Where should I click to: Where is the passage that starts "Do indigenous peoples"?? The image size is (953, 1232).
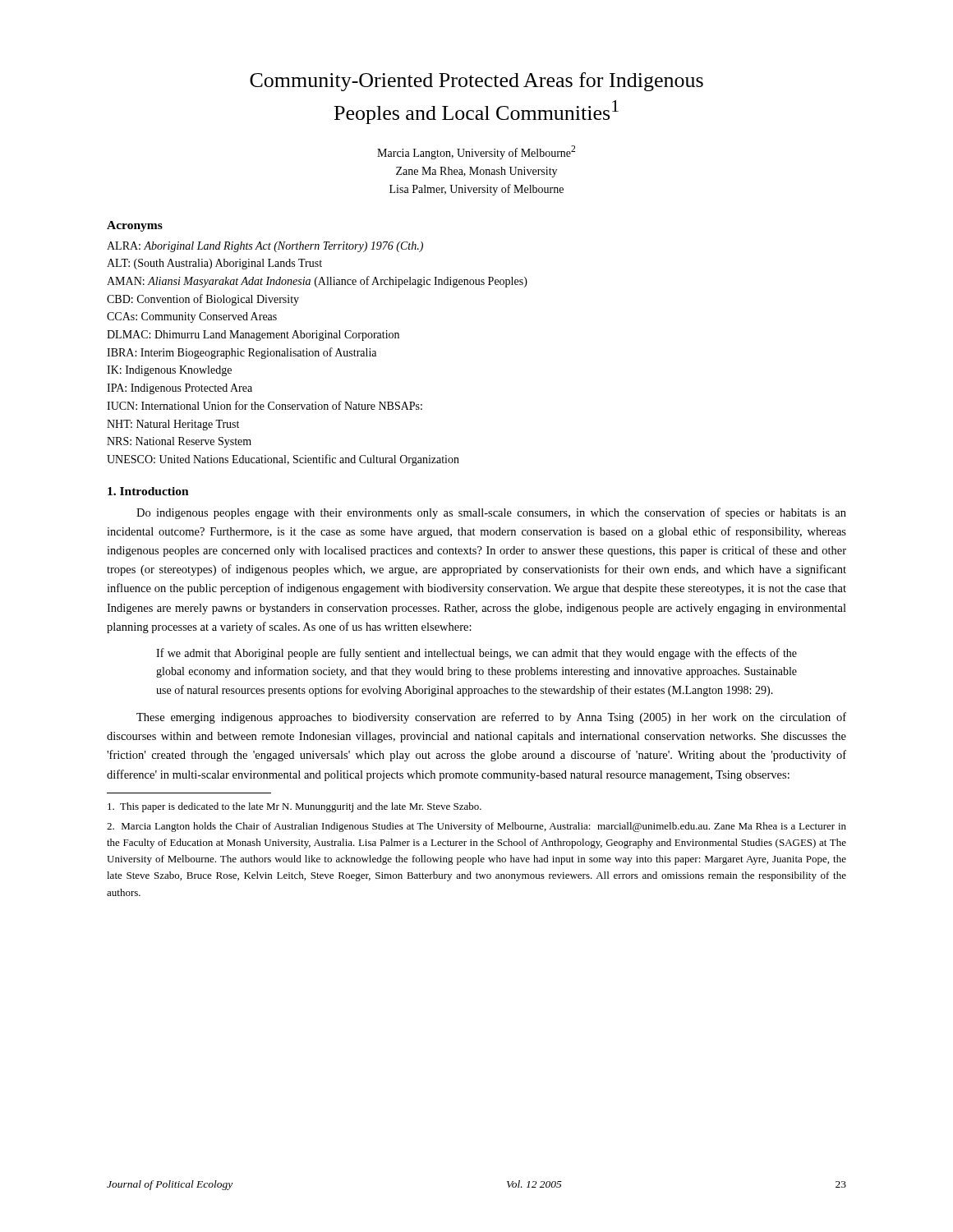476,570
